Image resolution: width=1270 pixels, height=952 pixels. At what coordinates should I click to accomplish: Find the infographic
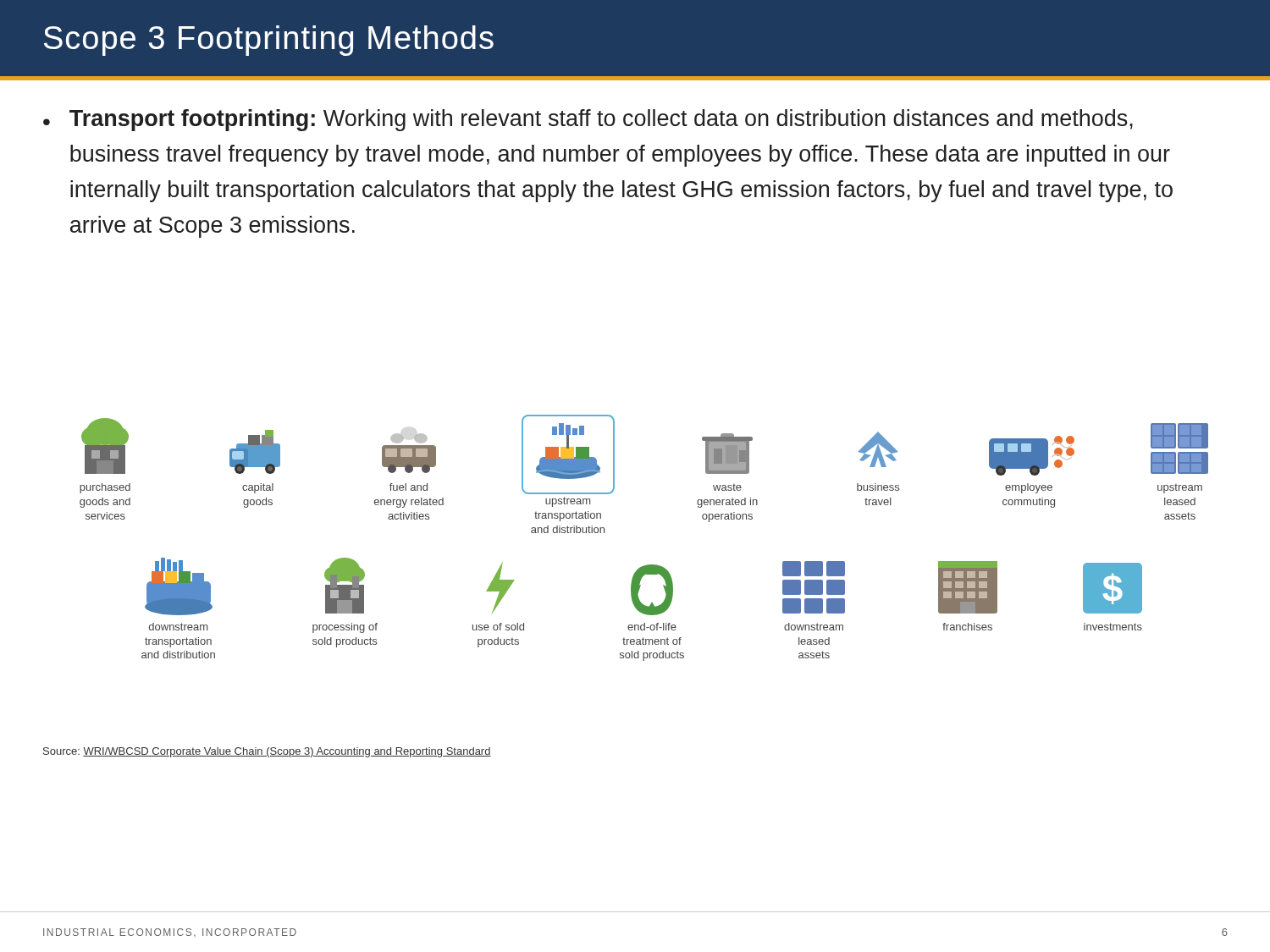[x=639, y=539]
